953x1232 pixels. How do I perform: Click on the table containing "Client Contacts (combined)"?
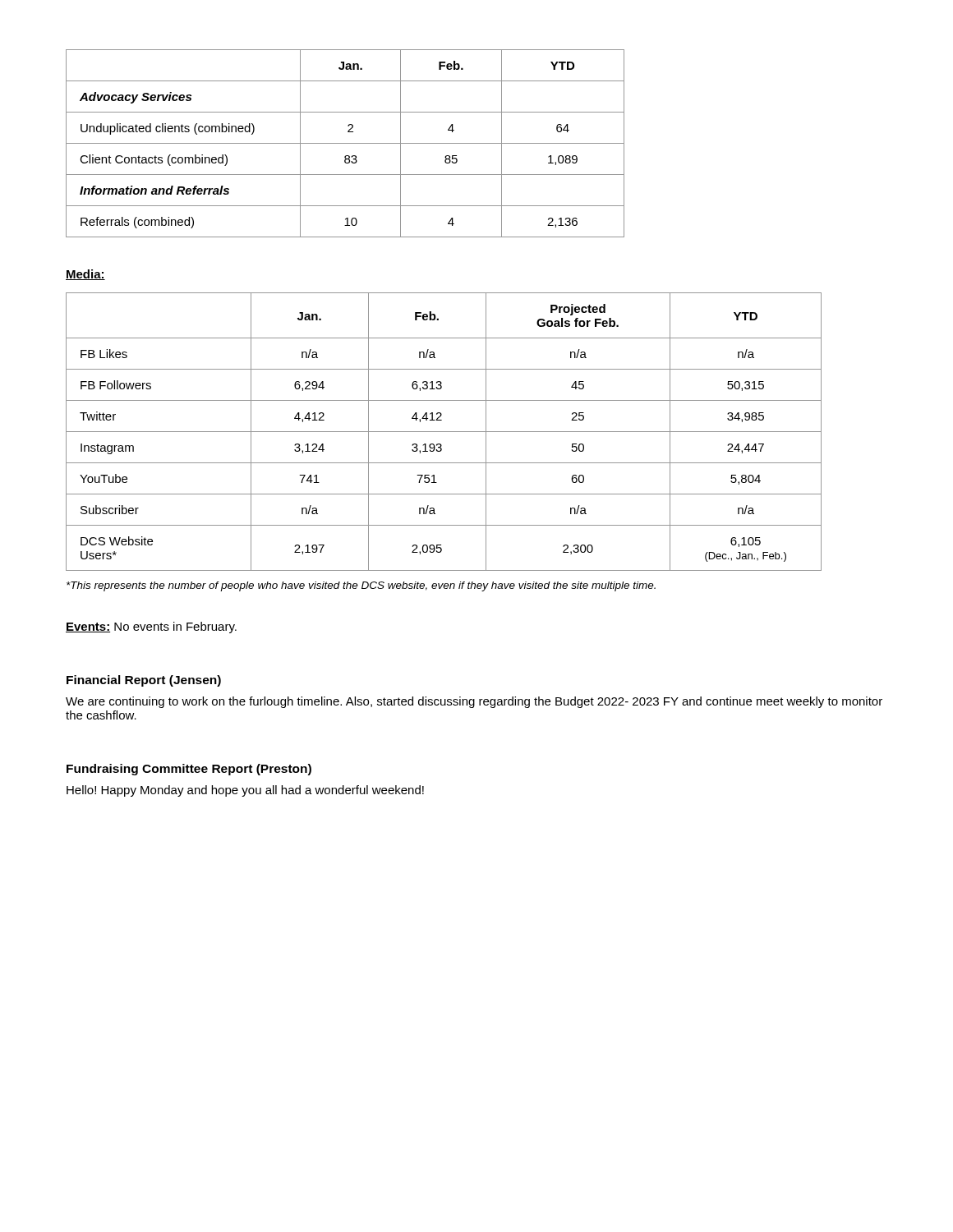pos(345,143)
